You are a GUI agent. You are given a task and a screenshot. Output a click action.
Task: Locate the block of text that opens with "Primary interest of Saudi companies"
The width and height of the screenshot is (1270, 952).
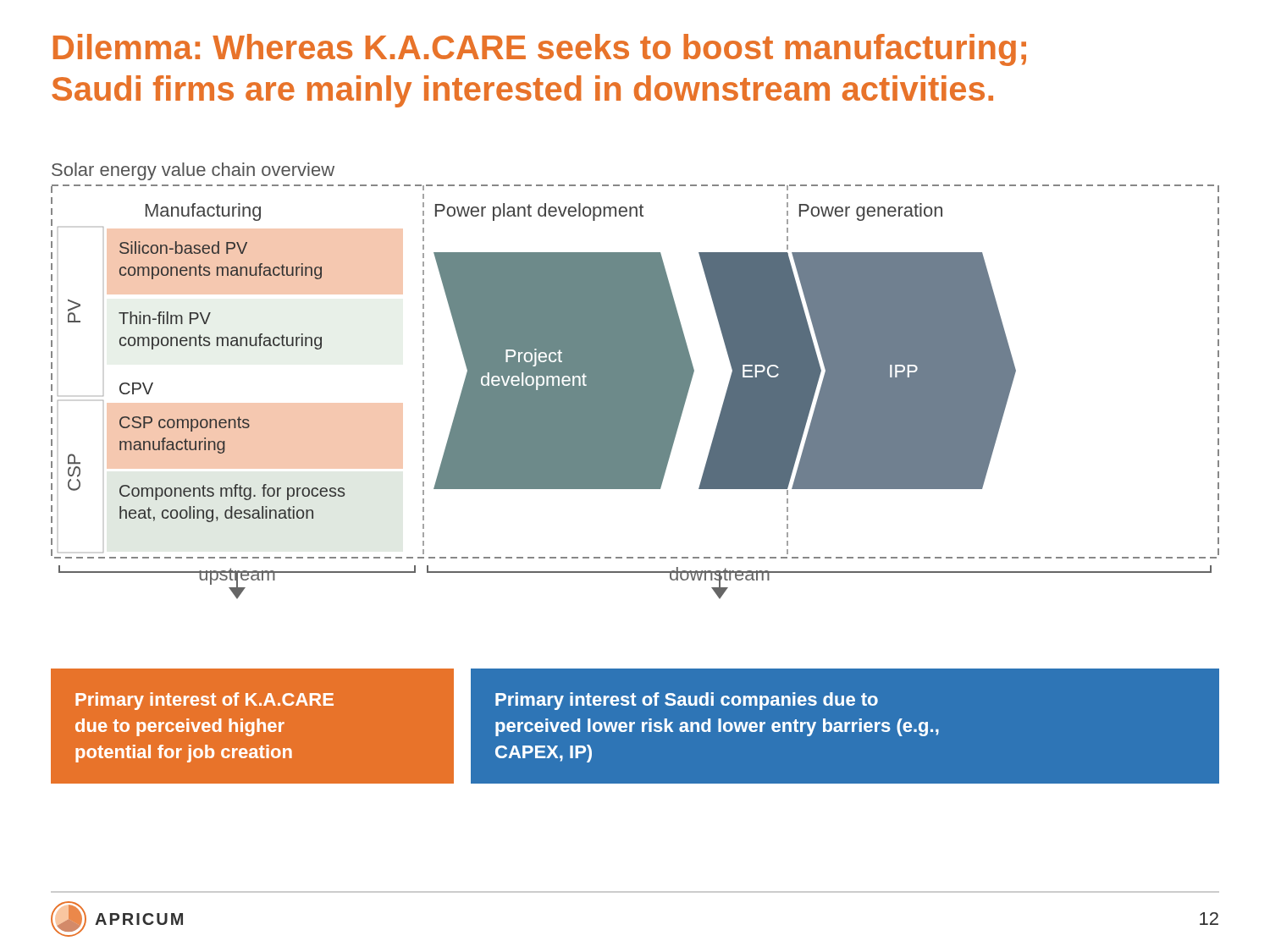coord(717,725)
